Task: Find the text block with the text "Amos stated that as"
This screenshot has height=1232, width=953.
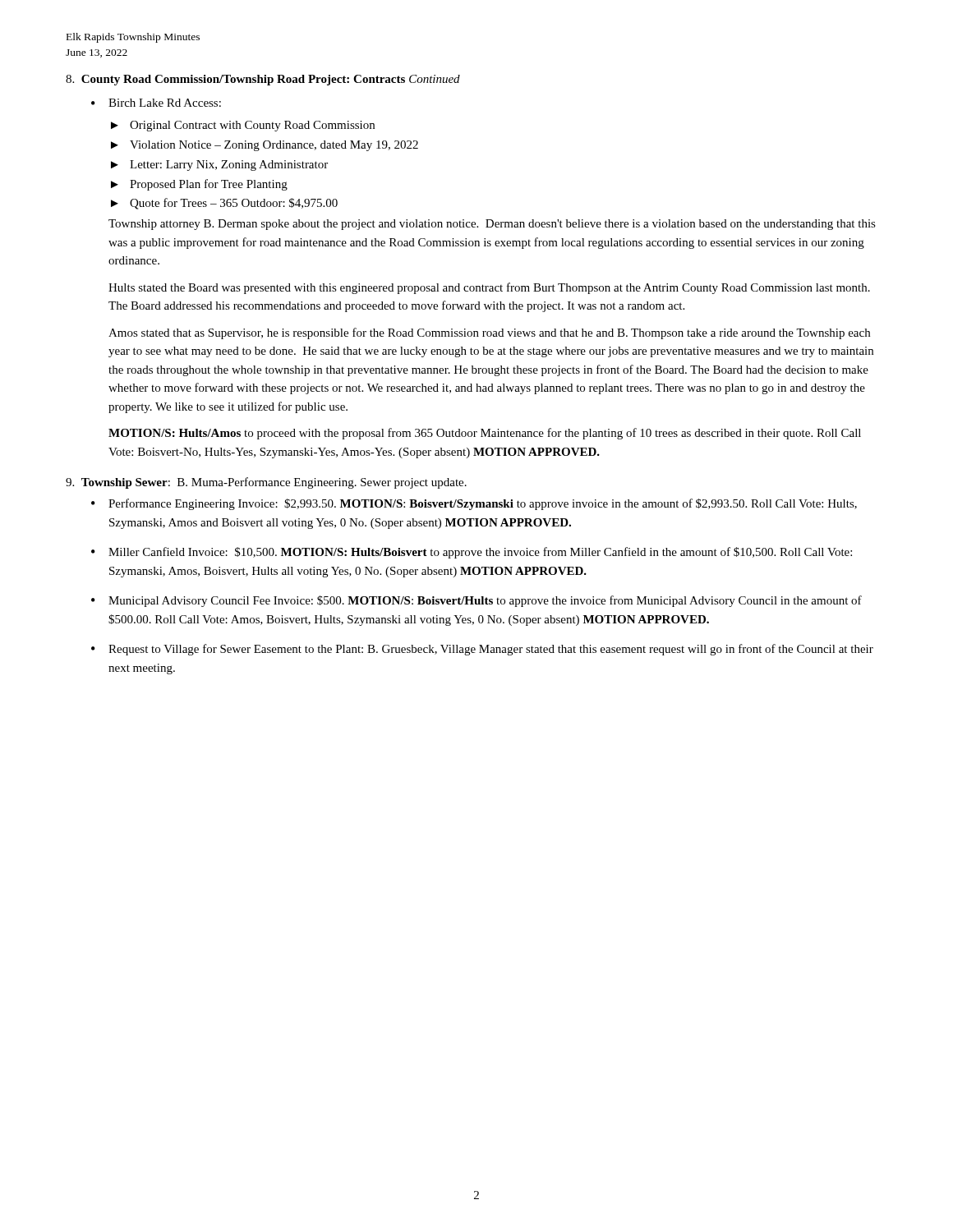Action: [491, 369]
